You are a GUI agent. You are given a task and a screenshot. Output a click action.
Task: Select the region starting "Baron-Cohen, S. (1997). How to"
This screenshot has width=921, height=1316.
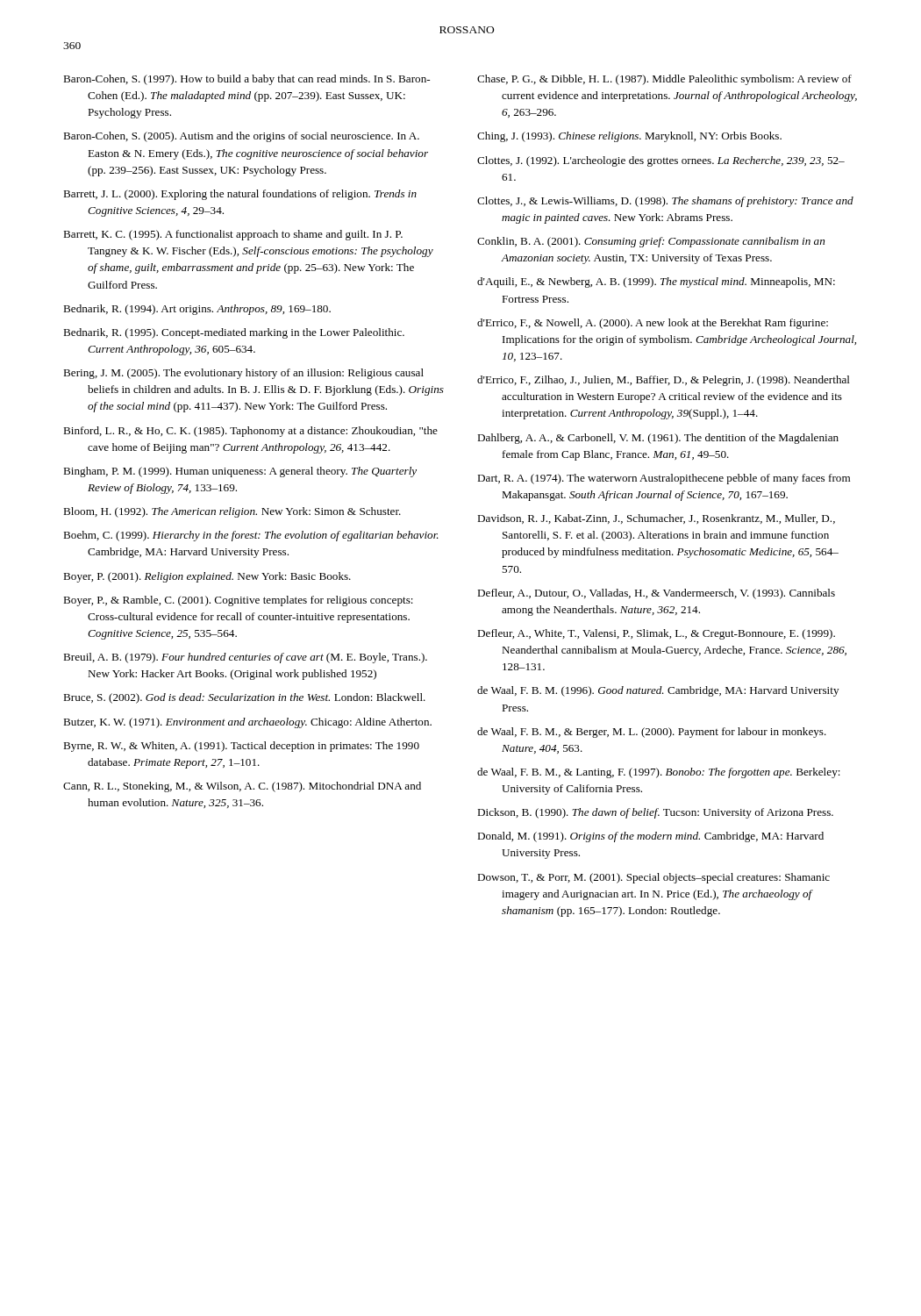tap(247, 95)
